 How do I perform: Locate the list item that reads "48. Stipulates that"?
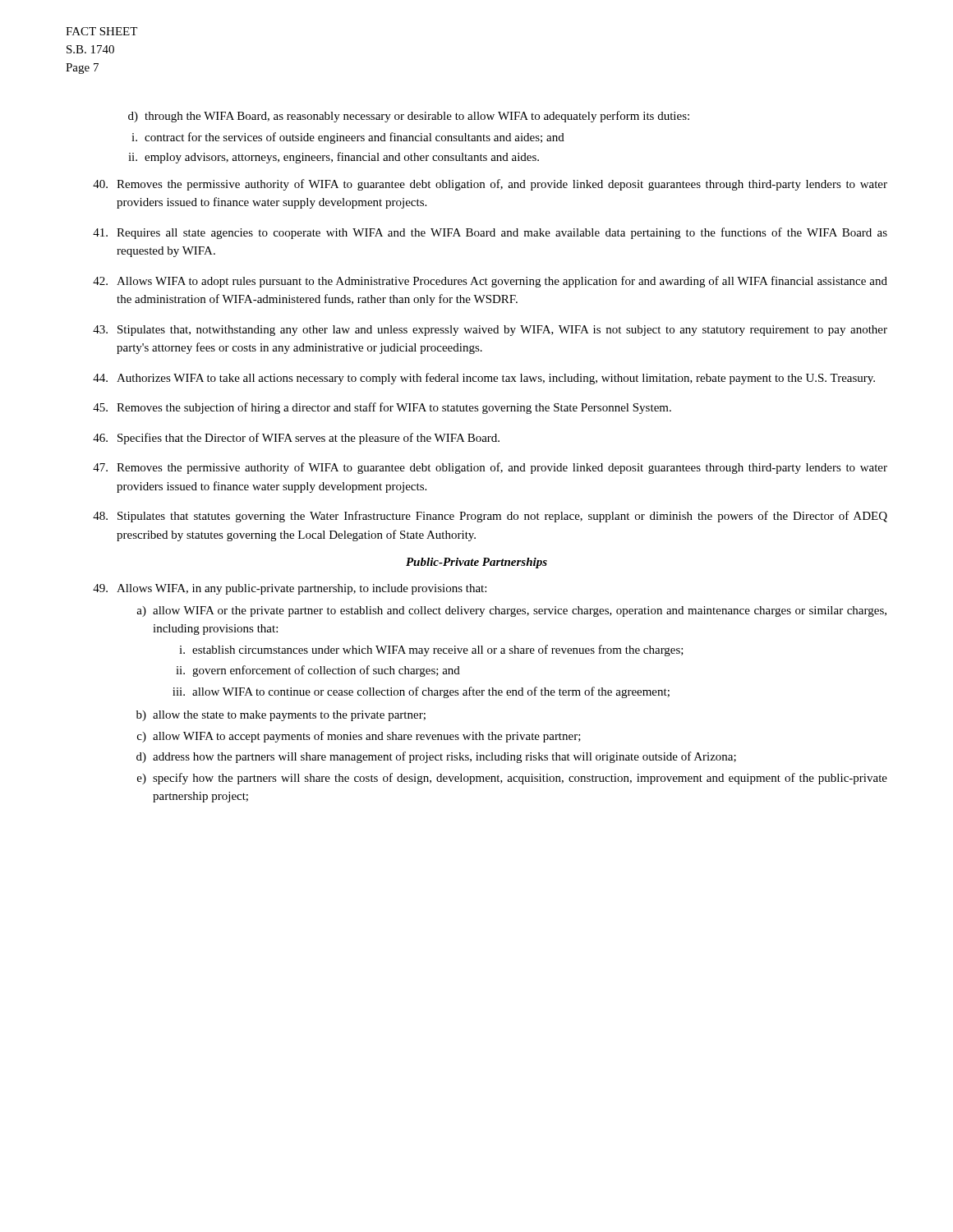[x=476, y=525]
